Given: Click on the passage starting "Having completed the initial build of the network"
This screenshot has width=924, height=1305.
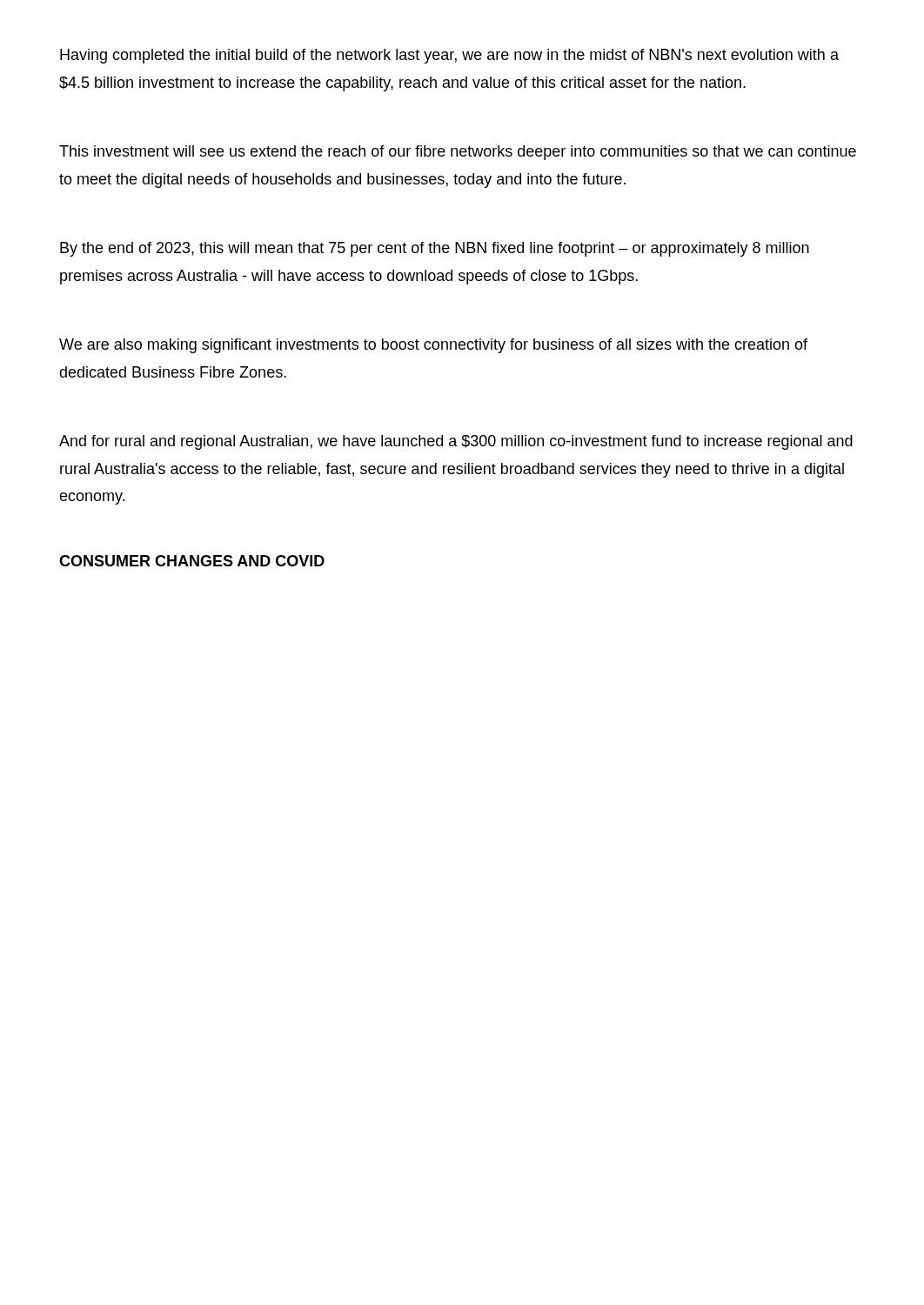Looking at the screenshot, I should [x=449, y=69].
